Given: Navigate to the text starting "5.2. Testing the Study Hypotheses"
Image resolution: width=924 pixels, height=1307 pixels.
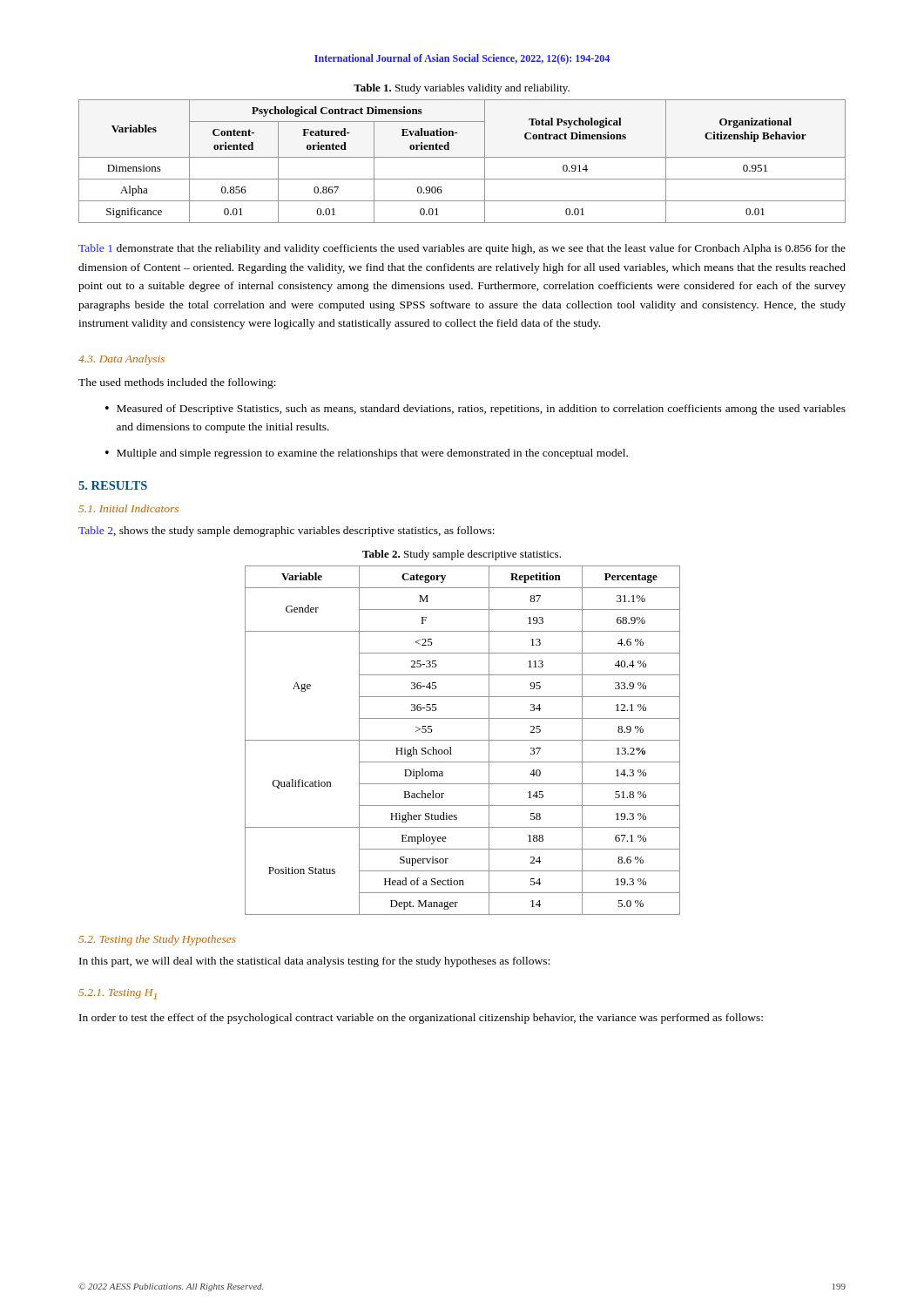Looking at the screenshot, I should tap(157, 939).
